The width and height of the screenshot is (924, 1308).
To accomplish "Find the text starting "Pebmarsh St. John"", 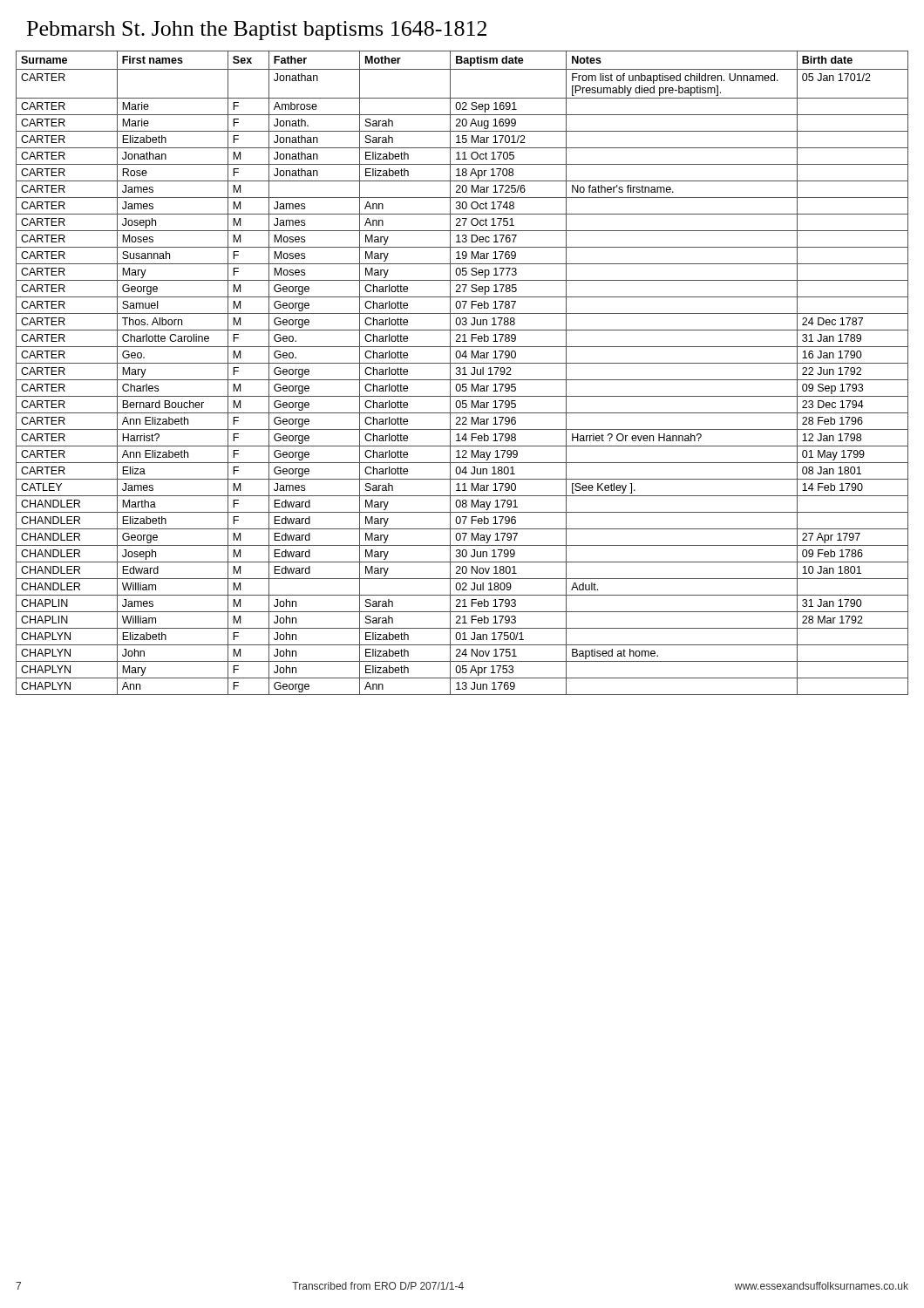I will click(257, 28).
